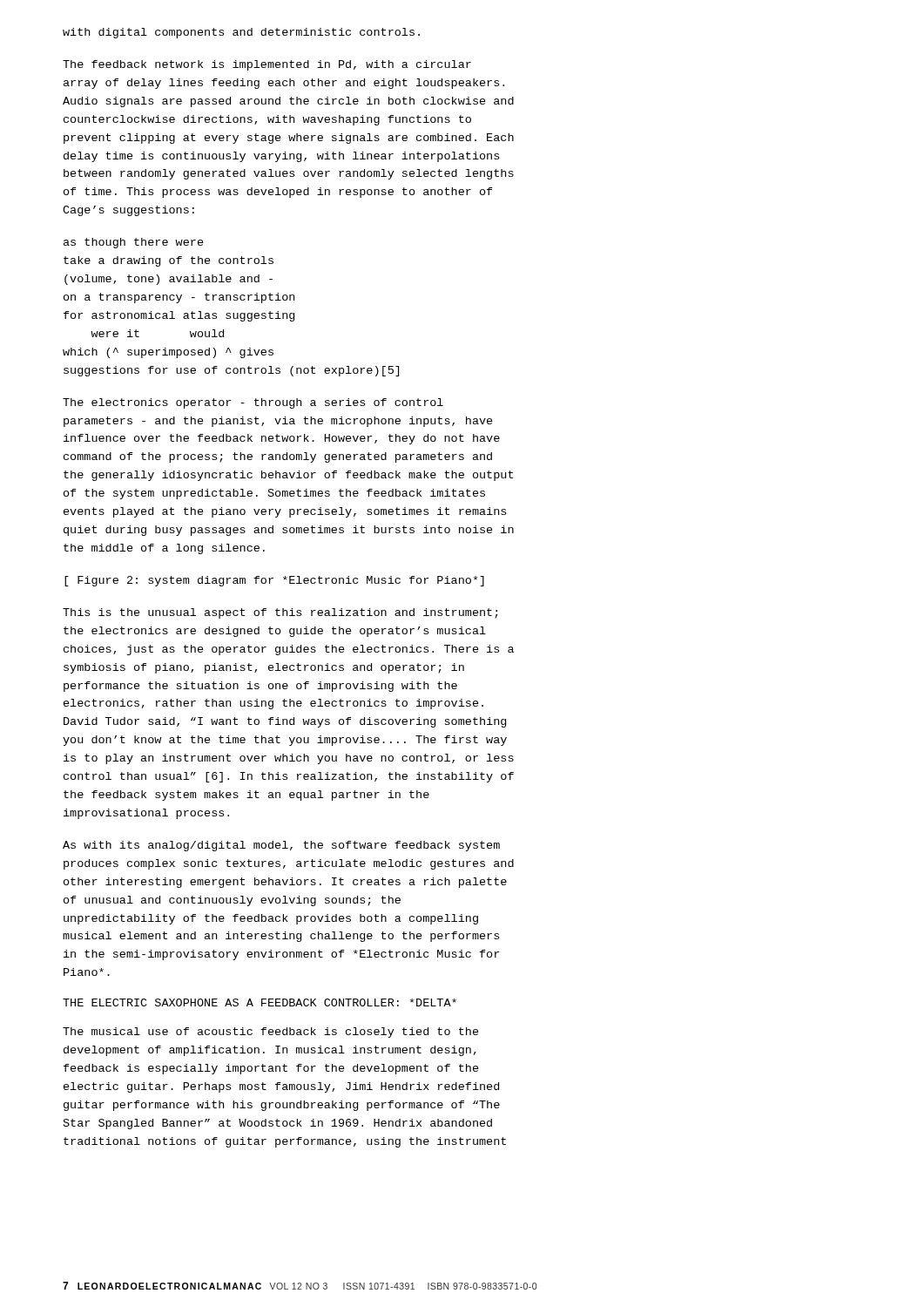Locate the text block with the text "This is the unusual"
The image size is (924, 1307).
coord(288,713)
